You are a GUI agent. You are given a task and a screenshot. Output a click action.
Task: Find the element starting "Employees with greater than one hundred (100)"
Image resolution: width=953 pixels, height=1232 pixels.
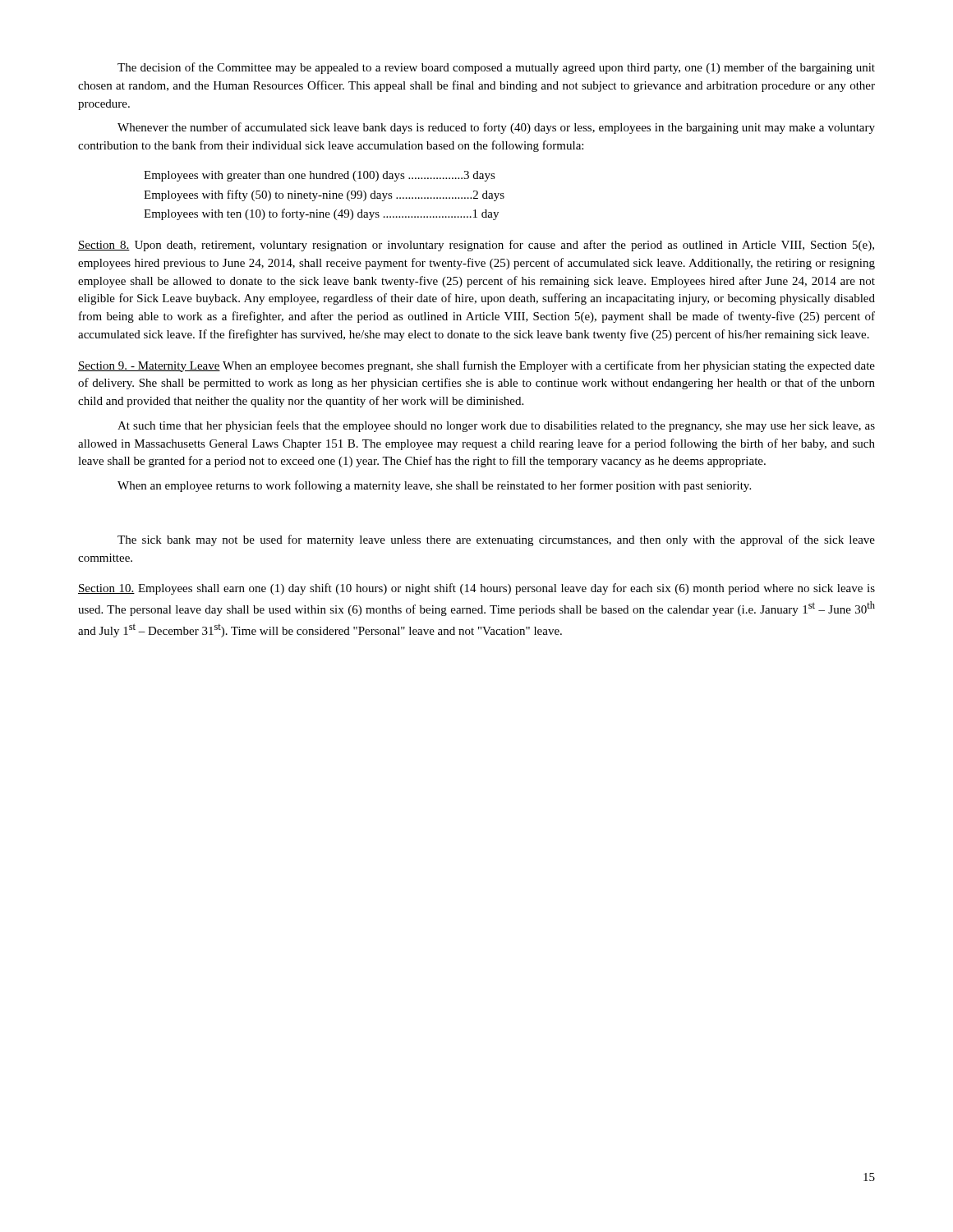[x=320, y=175]
